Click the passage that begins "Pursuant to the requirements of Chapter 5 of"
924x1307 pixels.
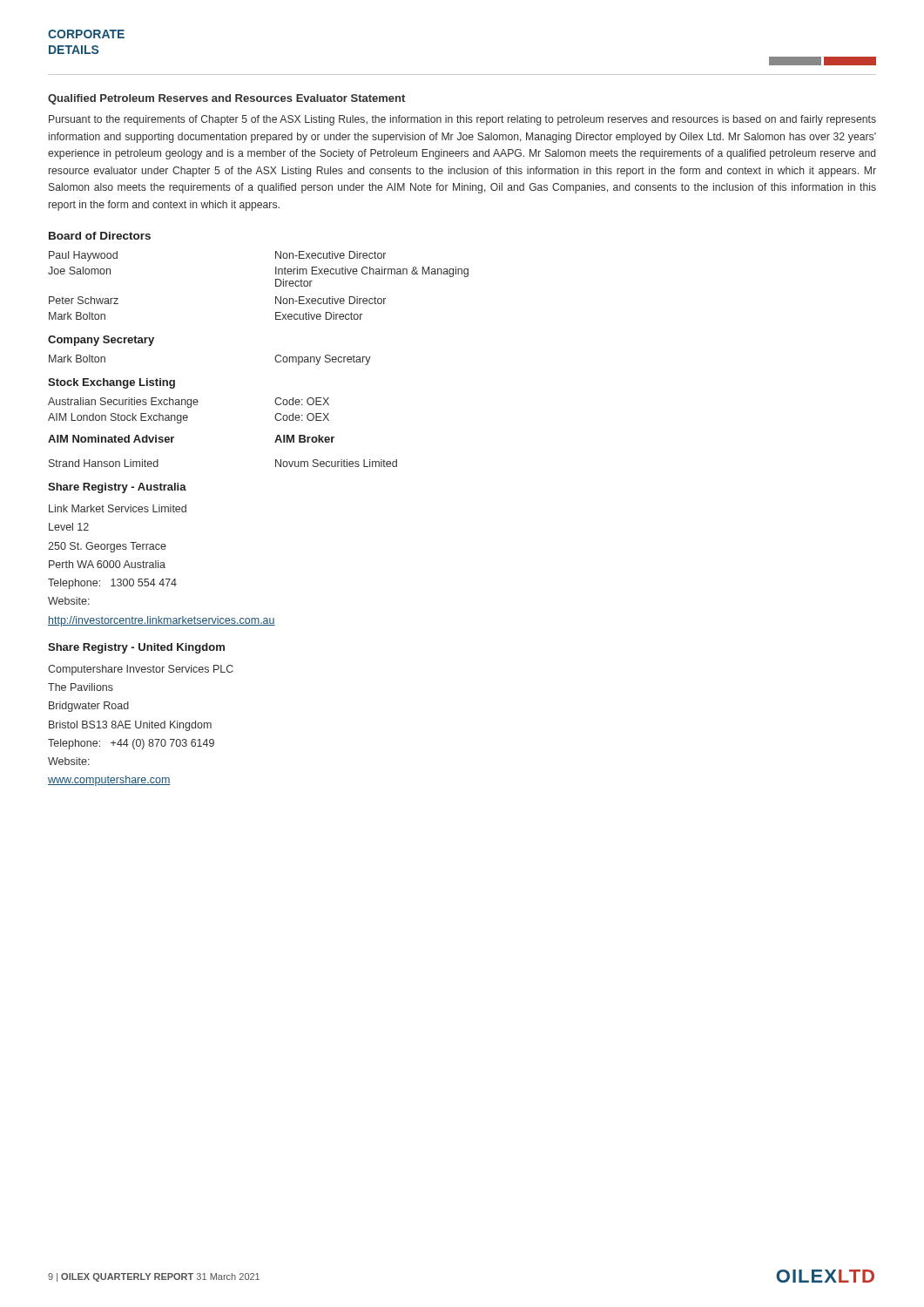coord(462,162)
